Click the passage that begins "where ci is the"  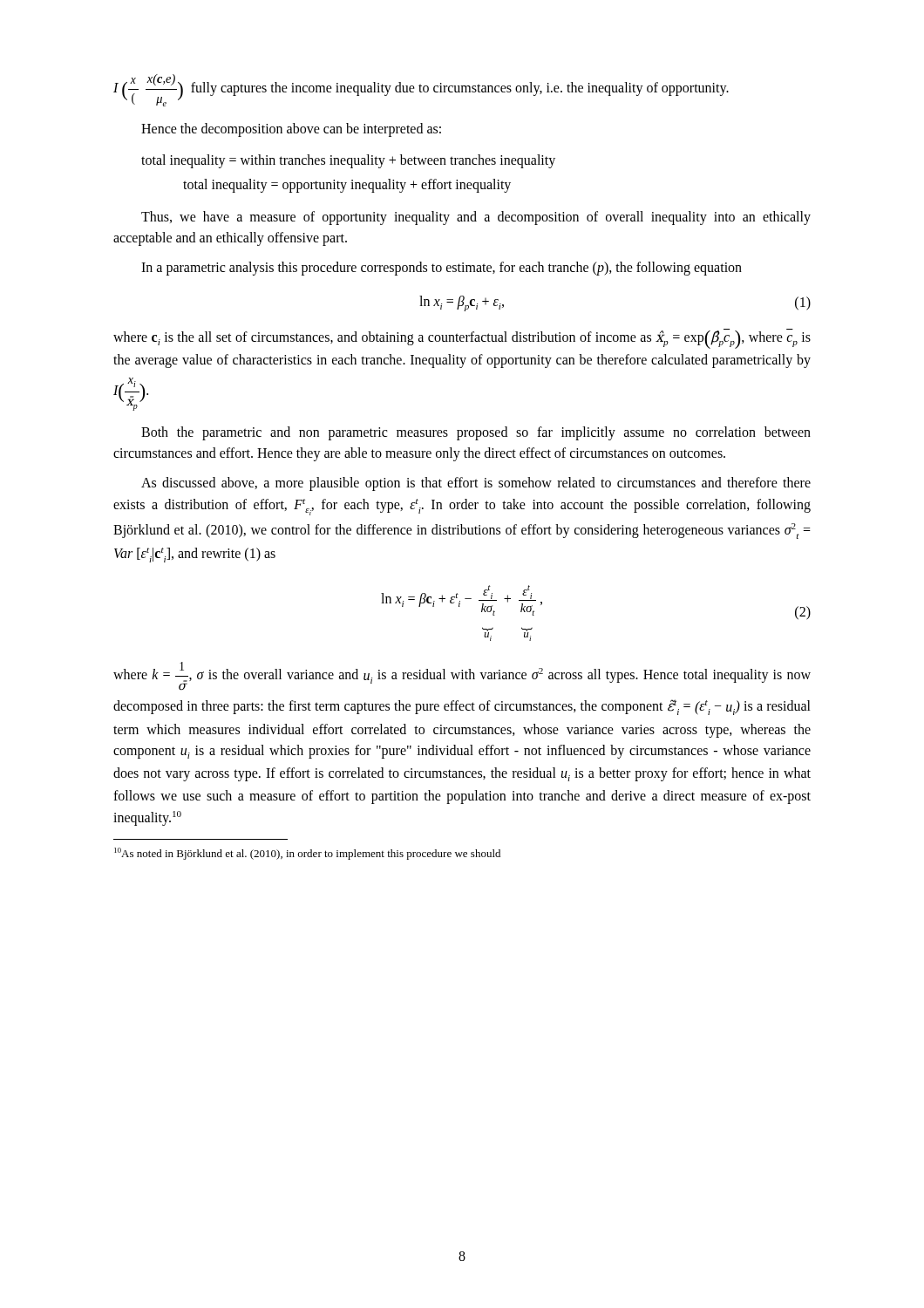click(x=462, y=447)
